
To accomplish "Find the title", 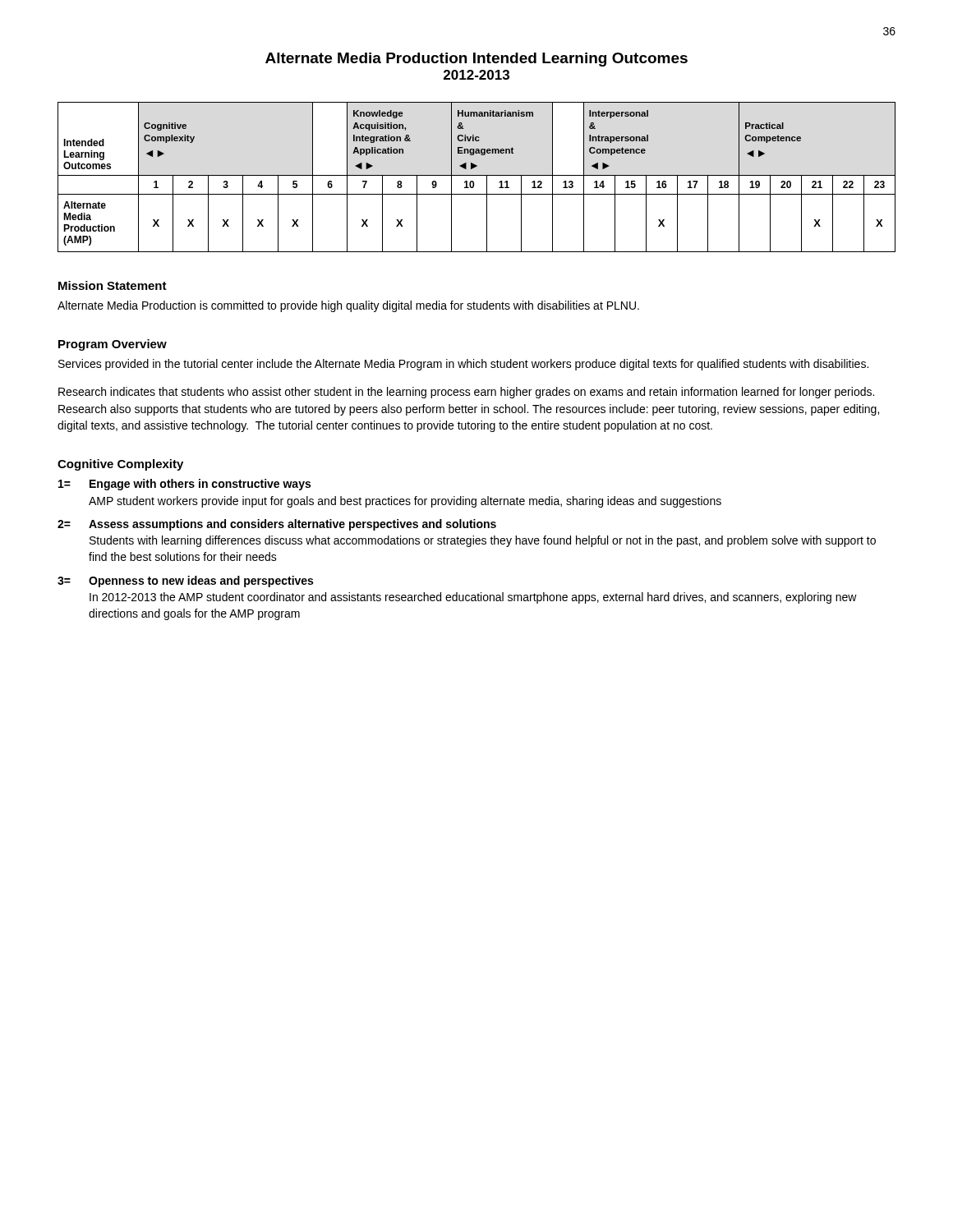I will pyautogui.click(x=476, y=67).
